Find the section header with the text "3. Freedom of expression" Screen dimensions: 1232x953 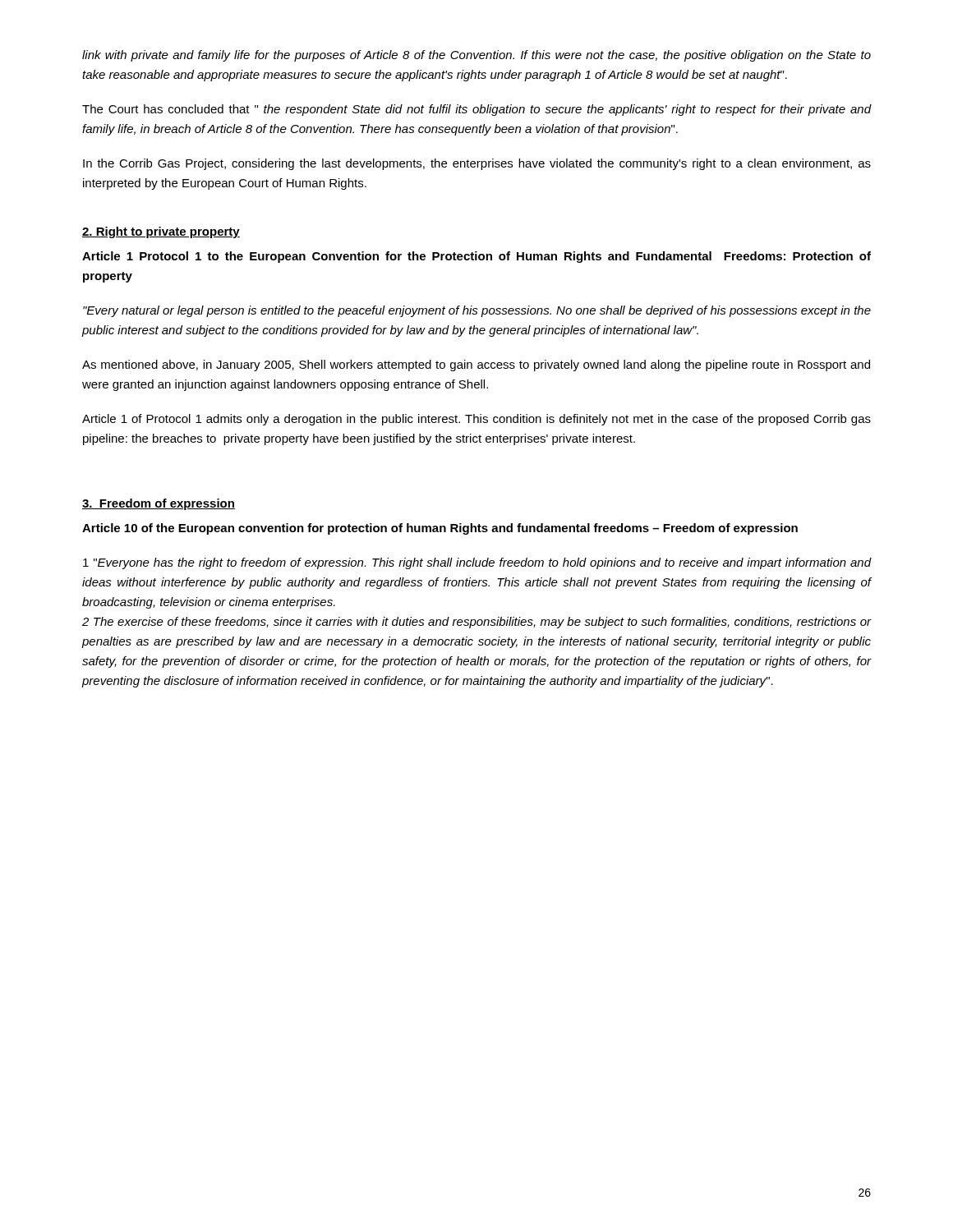(159, 503)
